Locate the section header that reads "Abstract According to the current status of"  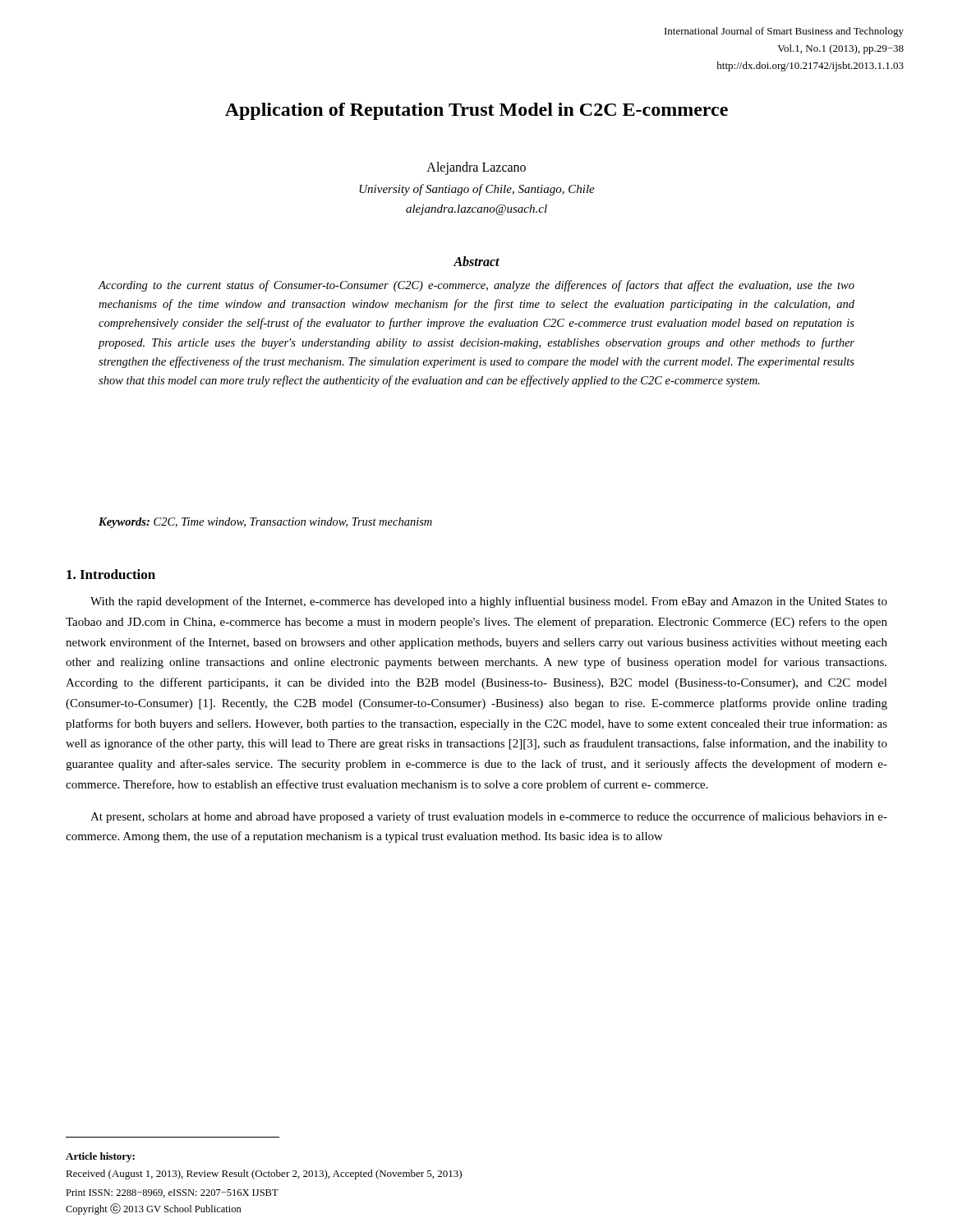(476, 322)
